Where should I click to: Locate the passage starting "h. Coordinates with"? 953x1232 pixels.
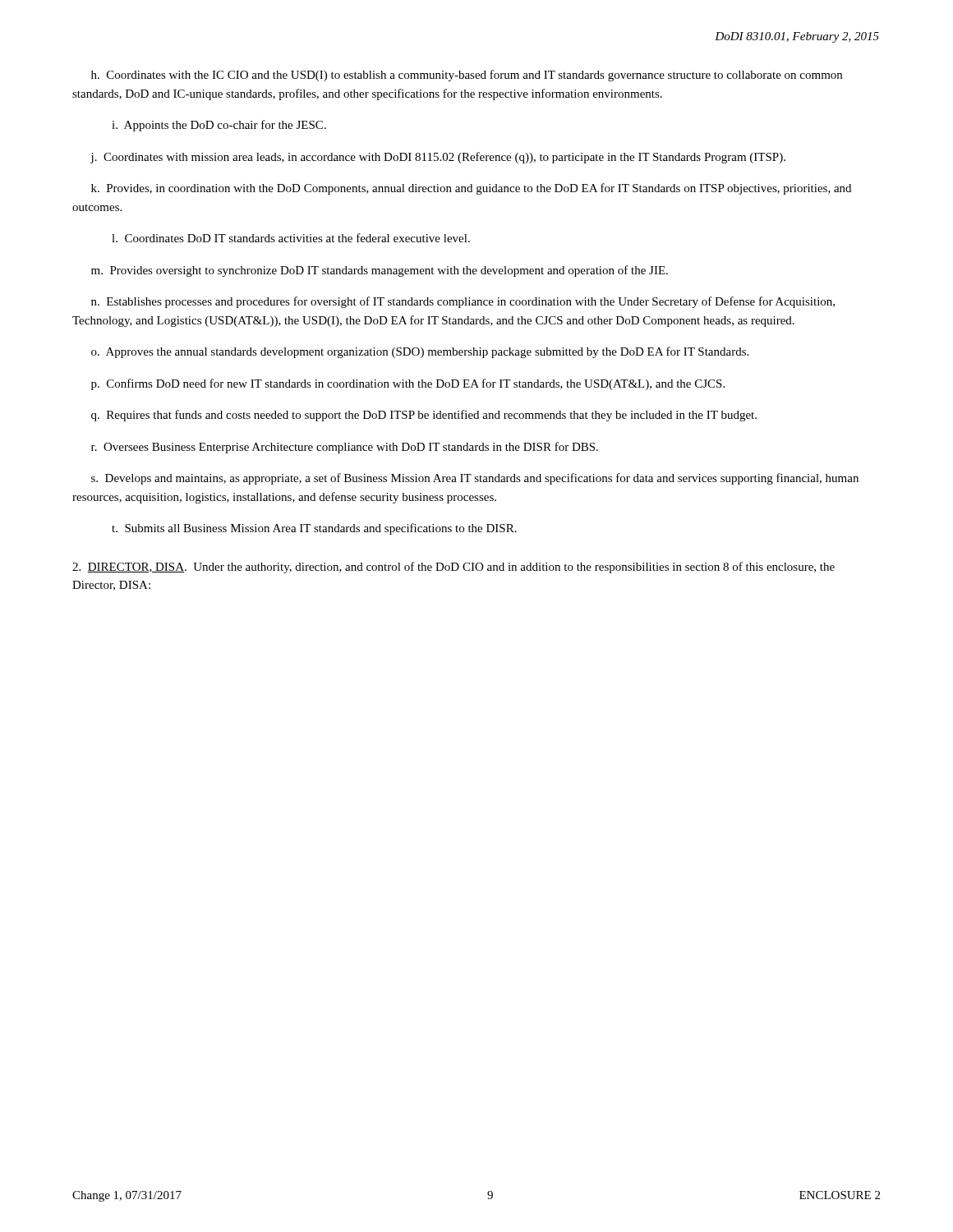pos(458,84)
